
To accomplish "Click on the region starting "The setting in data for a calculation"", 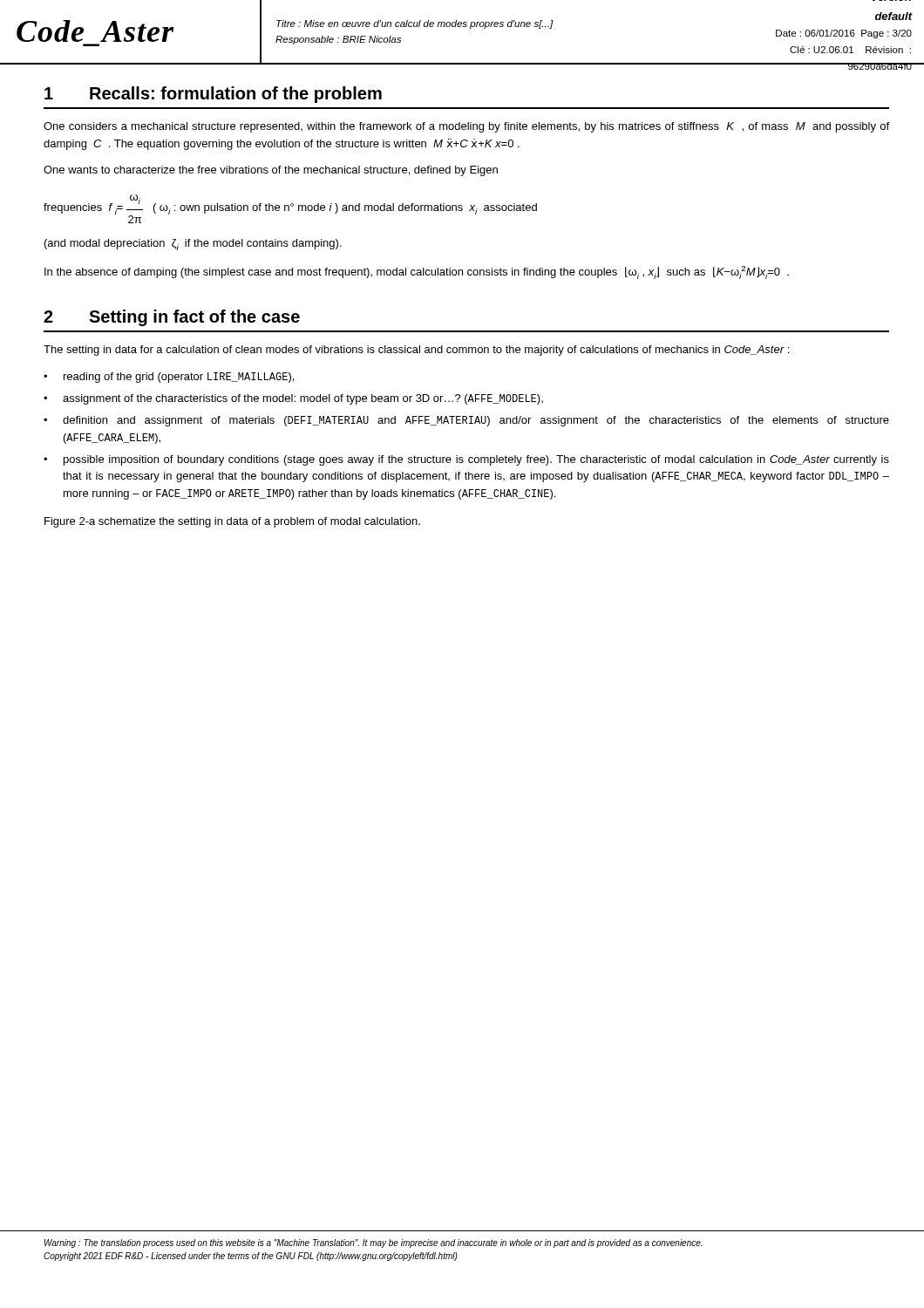I will pyautogui.click(x=417, y=350).
